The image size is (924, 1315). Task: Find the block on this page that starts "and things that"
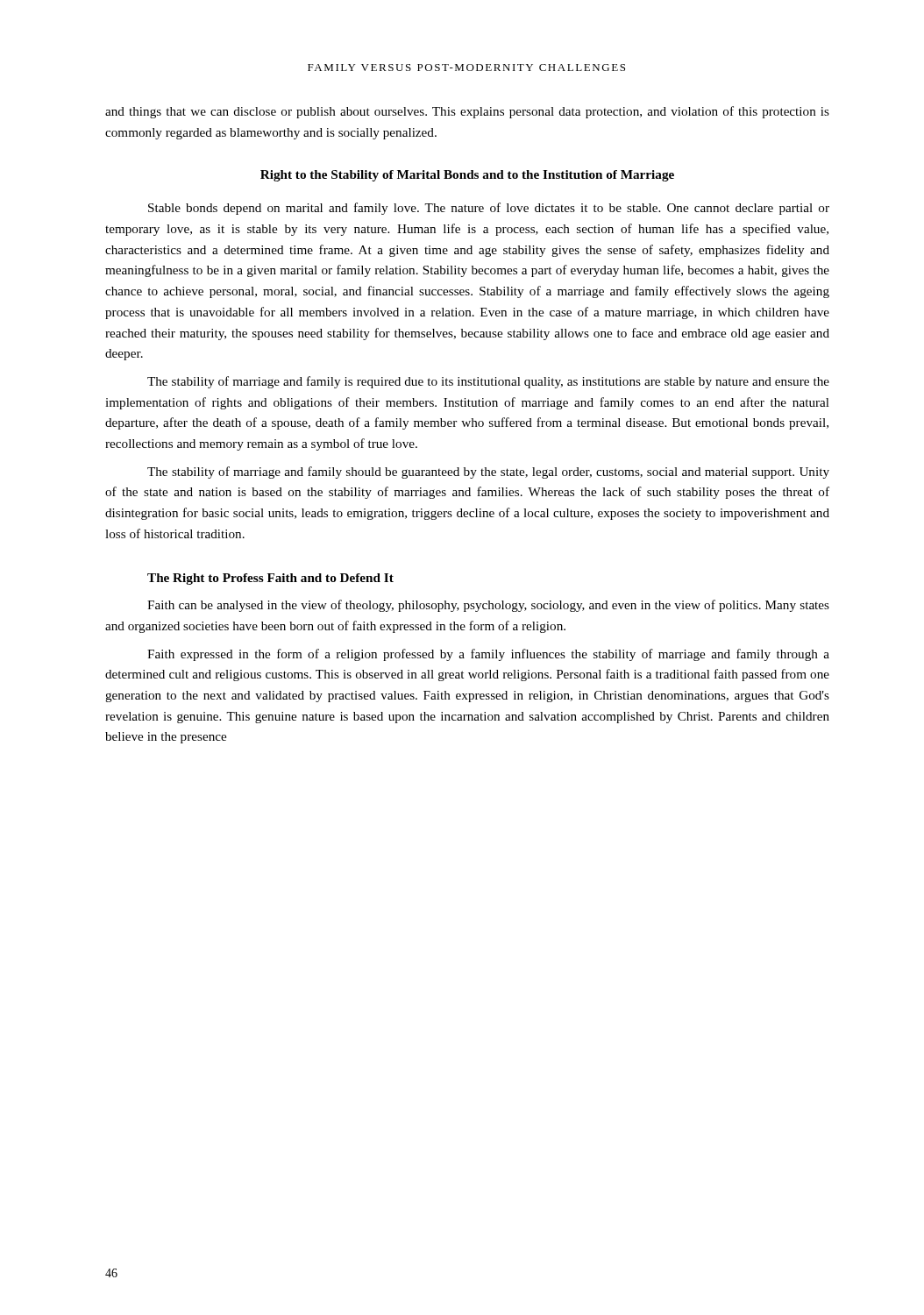467,122
